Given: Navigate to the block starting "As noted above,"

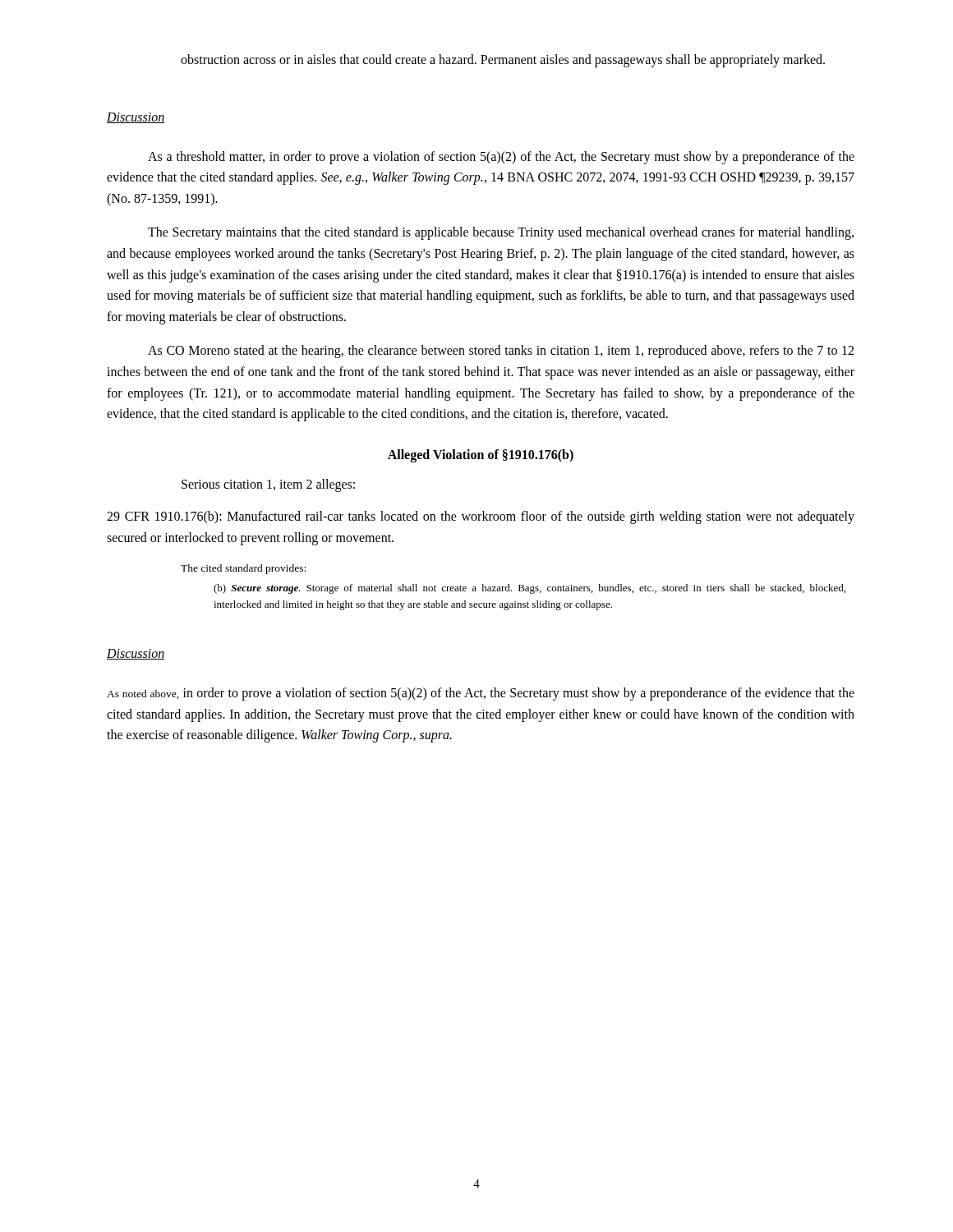Looking at the screenshot, I should coord(481,714).
